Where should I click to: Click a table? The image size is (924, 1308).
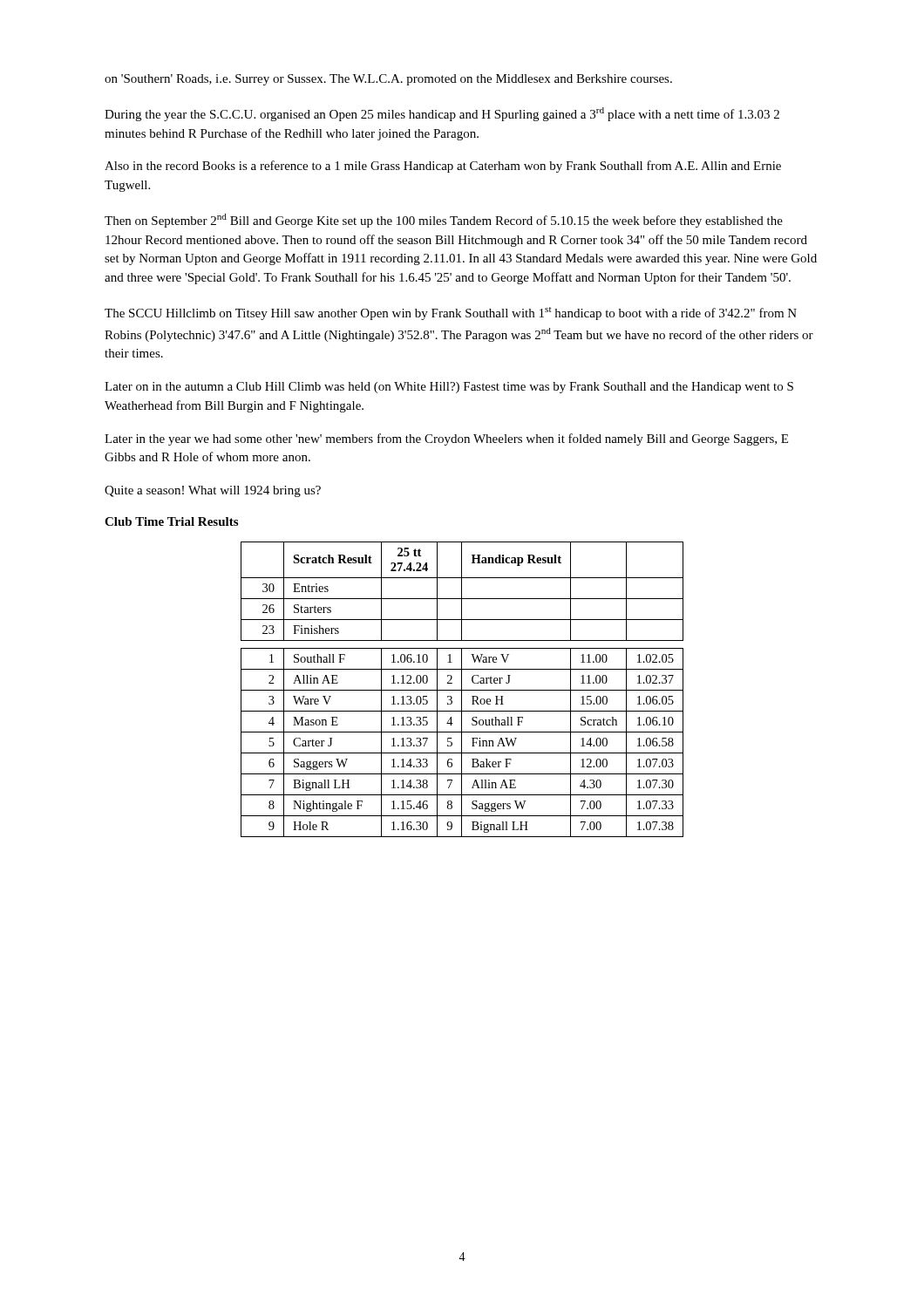tap(462, 689)
